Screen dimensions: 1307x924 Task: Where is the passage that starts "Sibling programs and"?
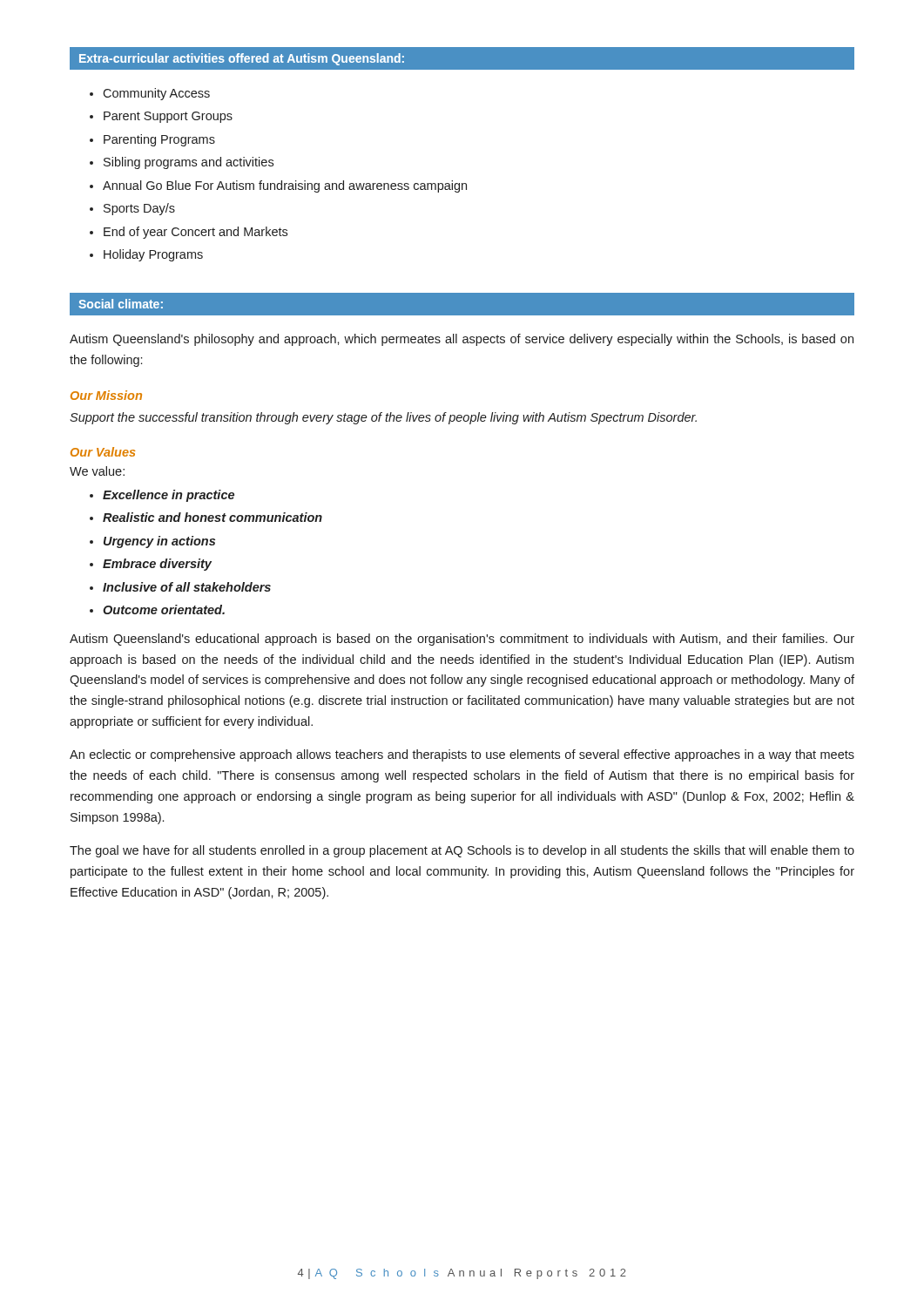coord(188,162)
